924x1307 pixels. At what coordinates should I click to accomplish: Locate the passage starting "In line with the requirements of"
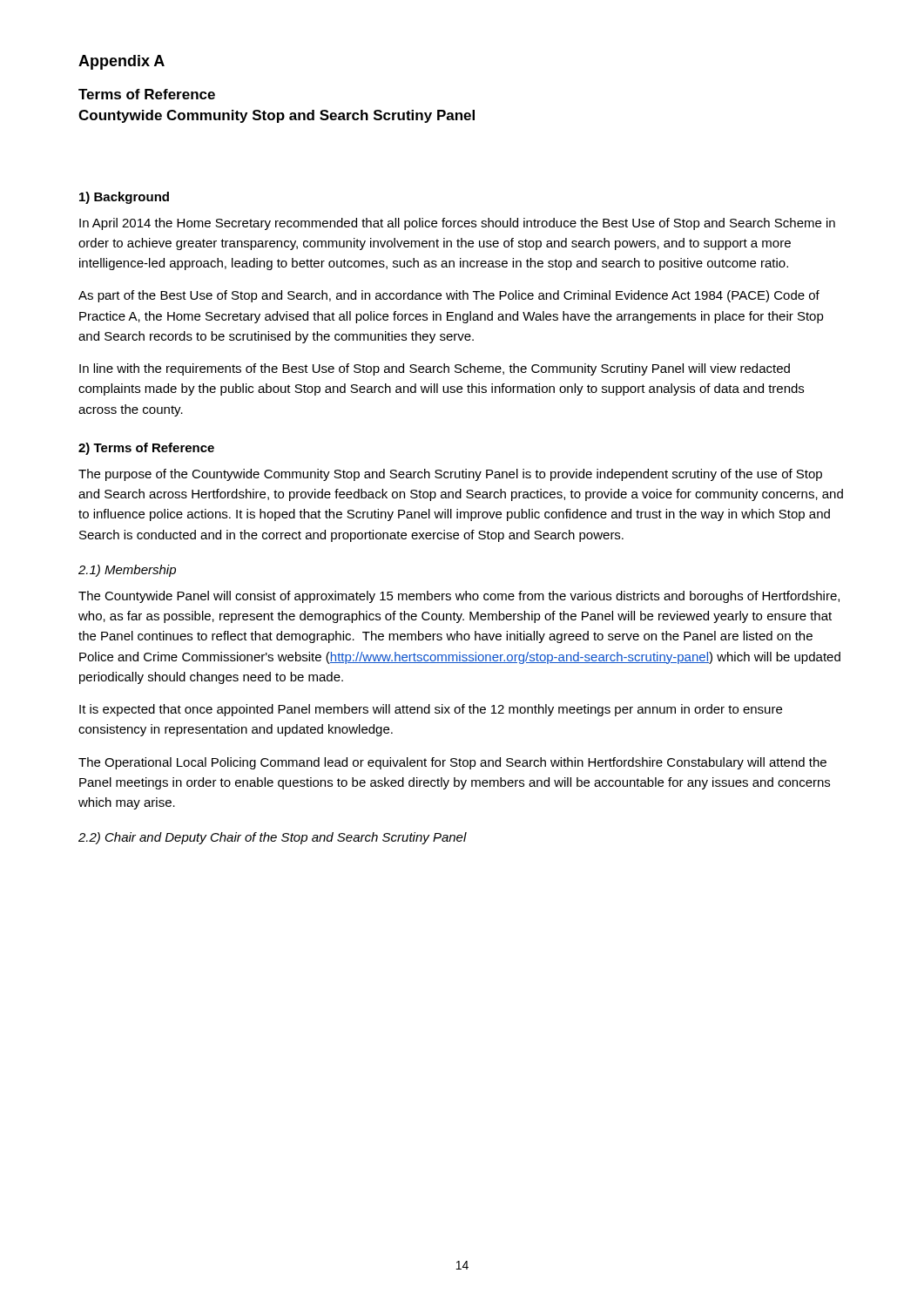tap(441, 389)
